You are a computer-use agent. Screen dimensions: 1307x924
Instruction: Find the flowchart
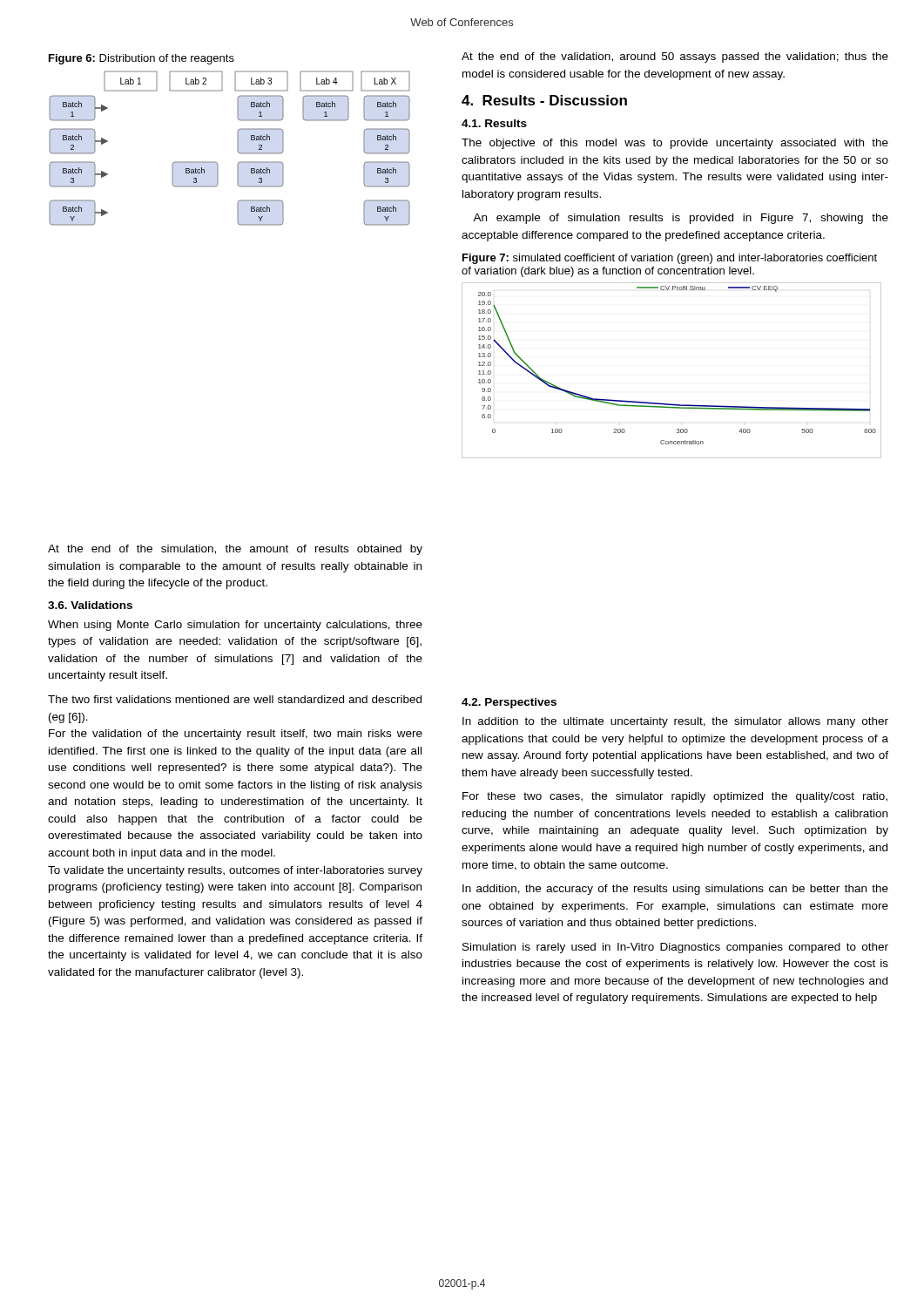pyautogui.click(x=235, y=189)
